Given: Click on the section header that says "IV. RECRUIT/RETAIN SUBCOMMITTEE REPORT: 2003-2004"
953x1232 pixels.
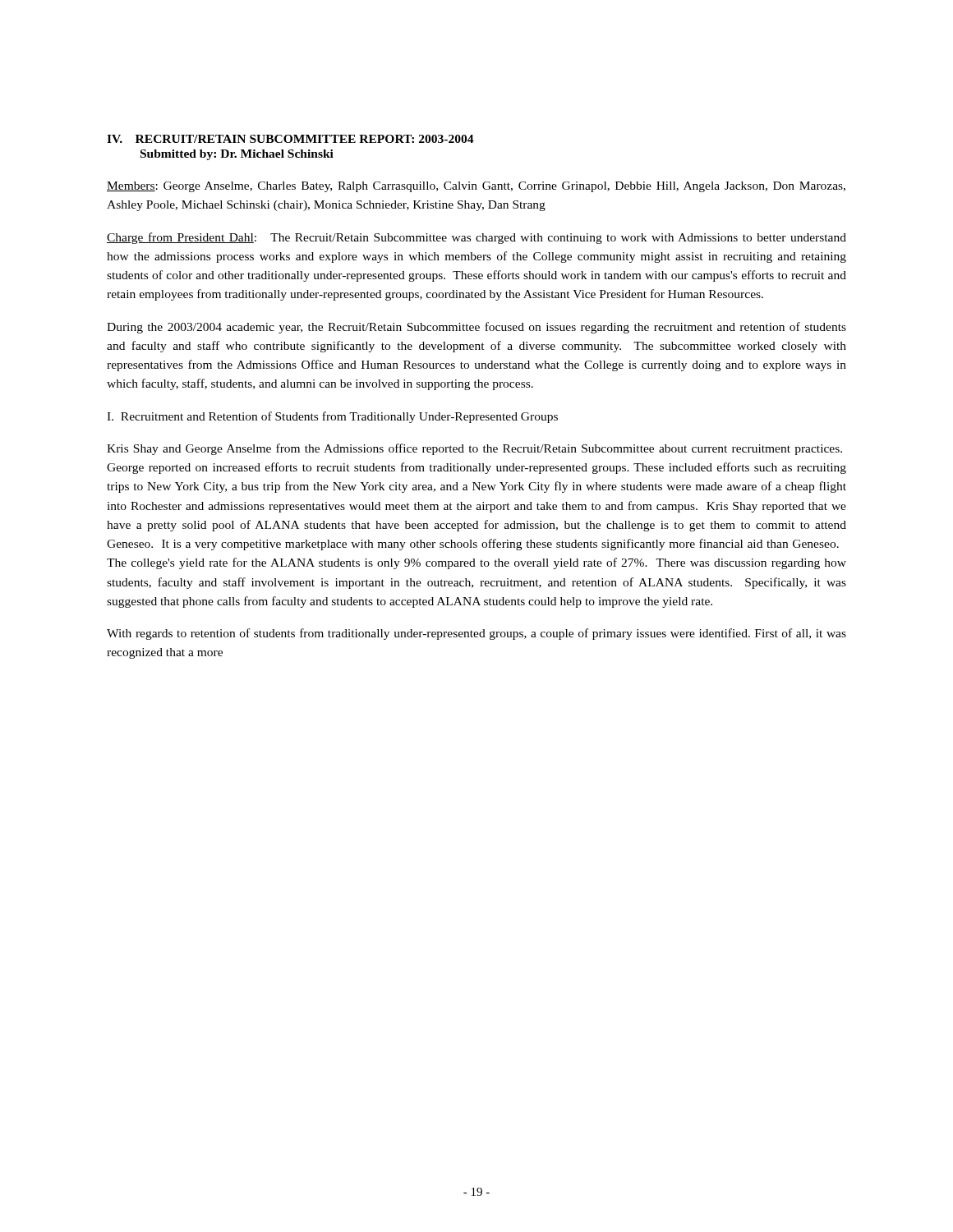Looking at the screenshot, I should click(476, 146).
